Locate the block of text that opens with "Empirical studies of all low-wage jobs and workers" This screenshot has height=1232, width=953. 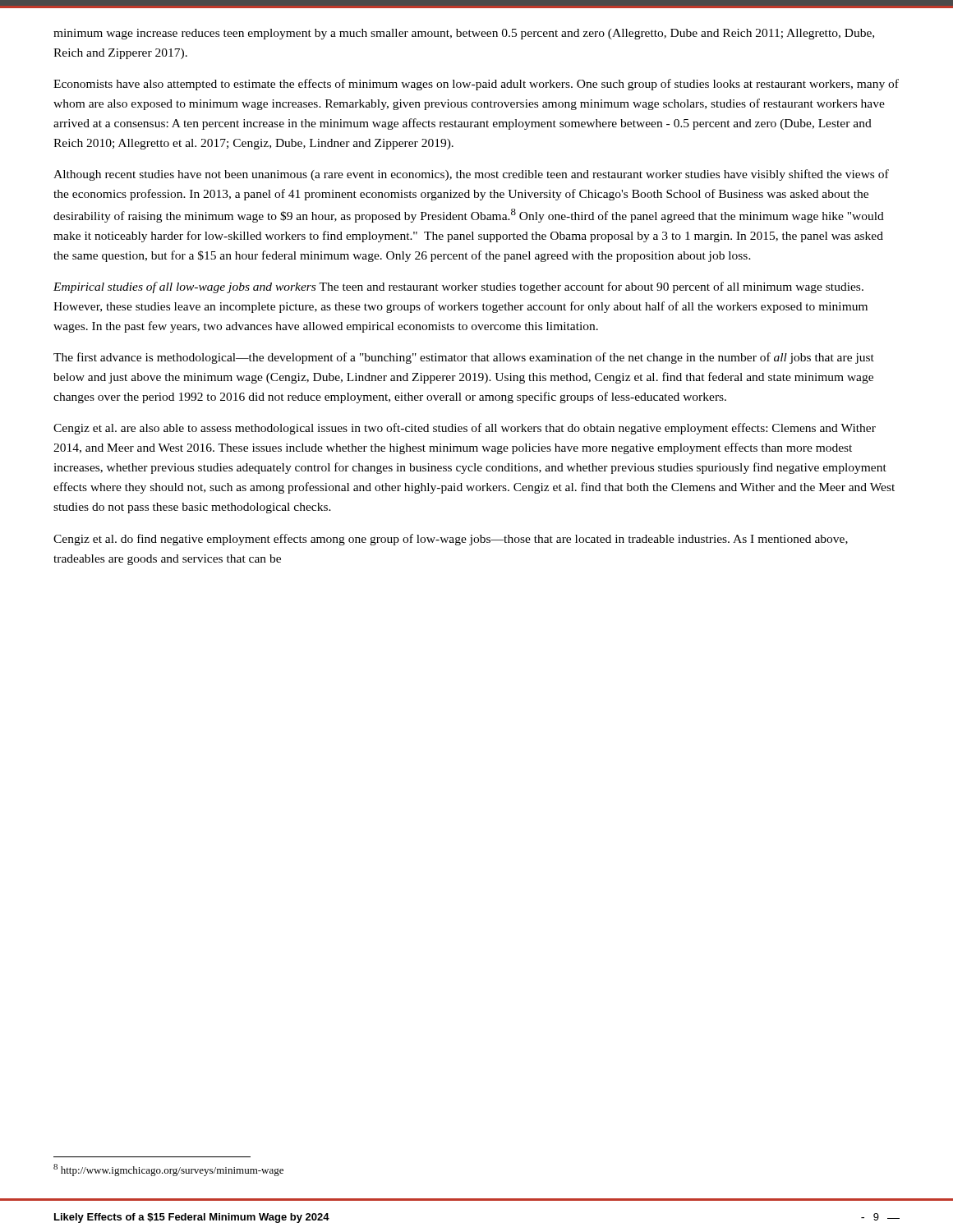tap(461, 306)
